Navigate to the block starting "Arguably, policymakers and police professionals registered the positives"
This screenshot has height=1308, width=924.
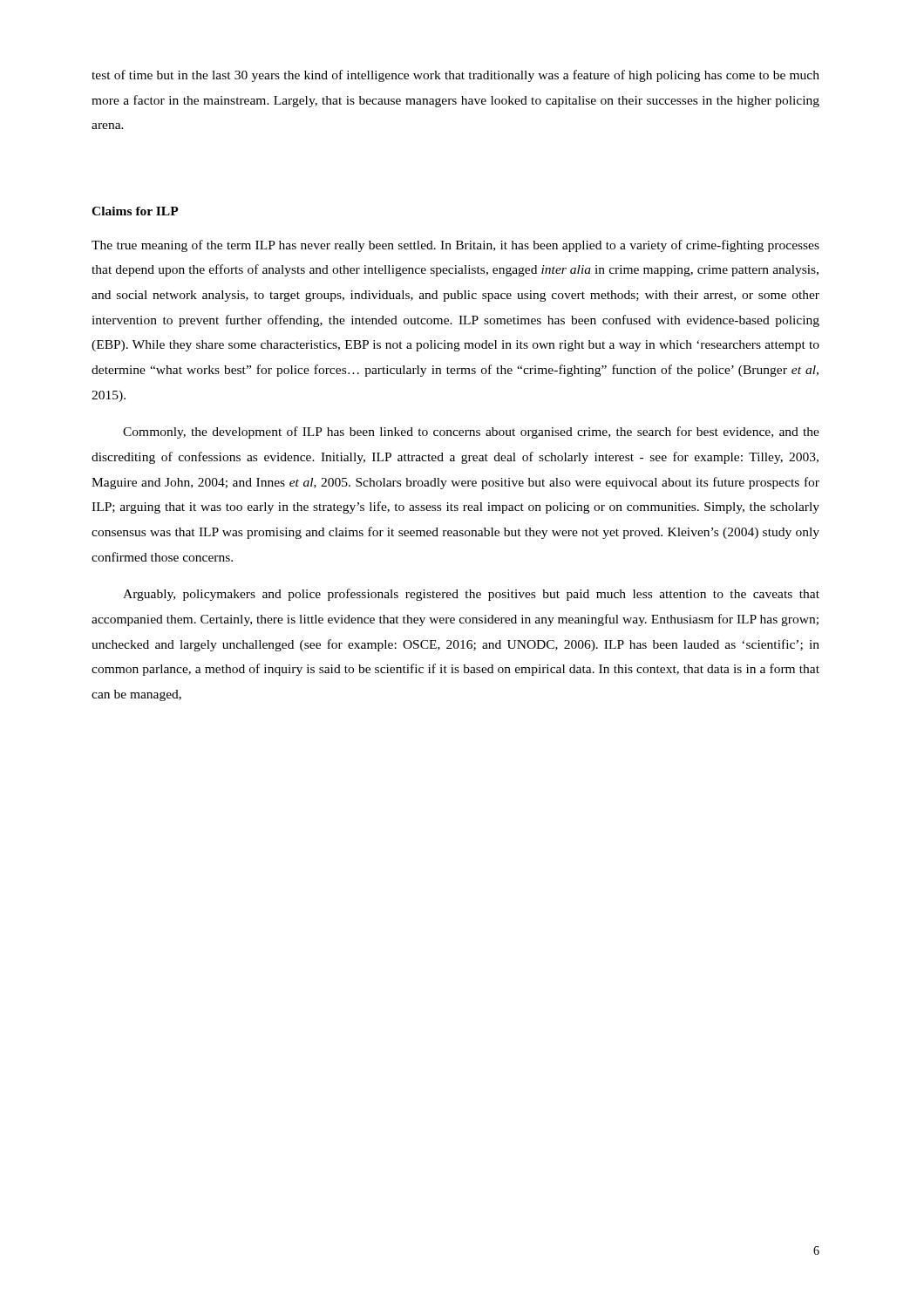(x=455, y=644)
